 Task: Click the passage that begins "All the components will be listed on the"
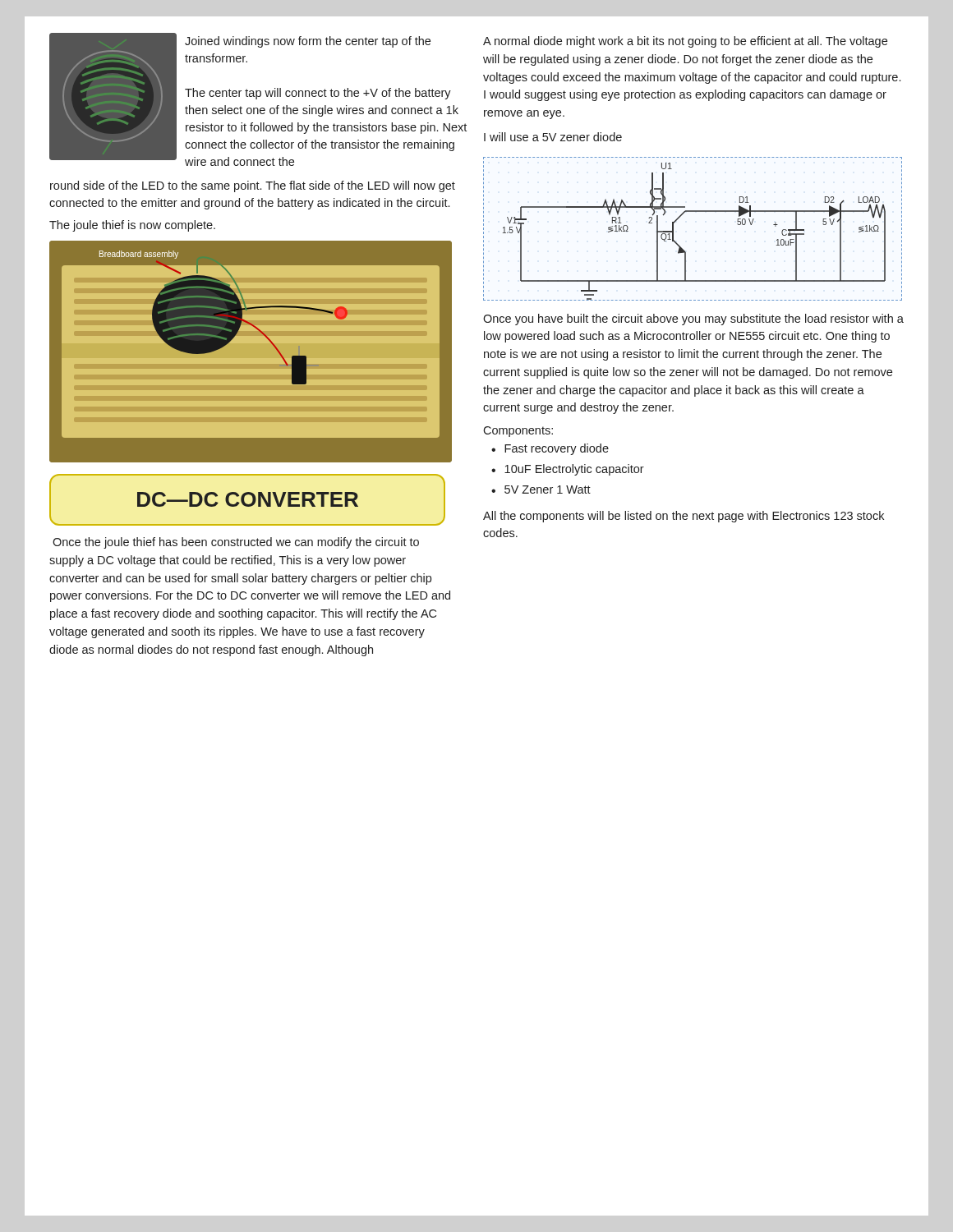point(684,524)
